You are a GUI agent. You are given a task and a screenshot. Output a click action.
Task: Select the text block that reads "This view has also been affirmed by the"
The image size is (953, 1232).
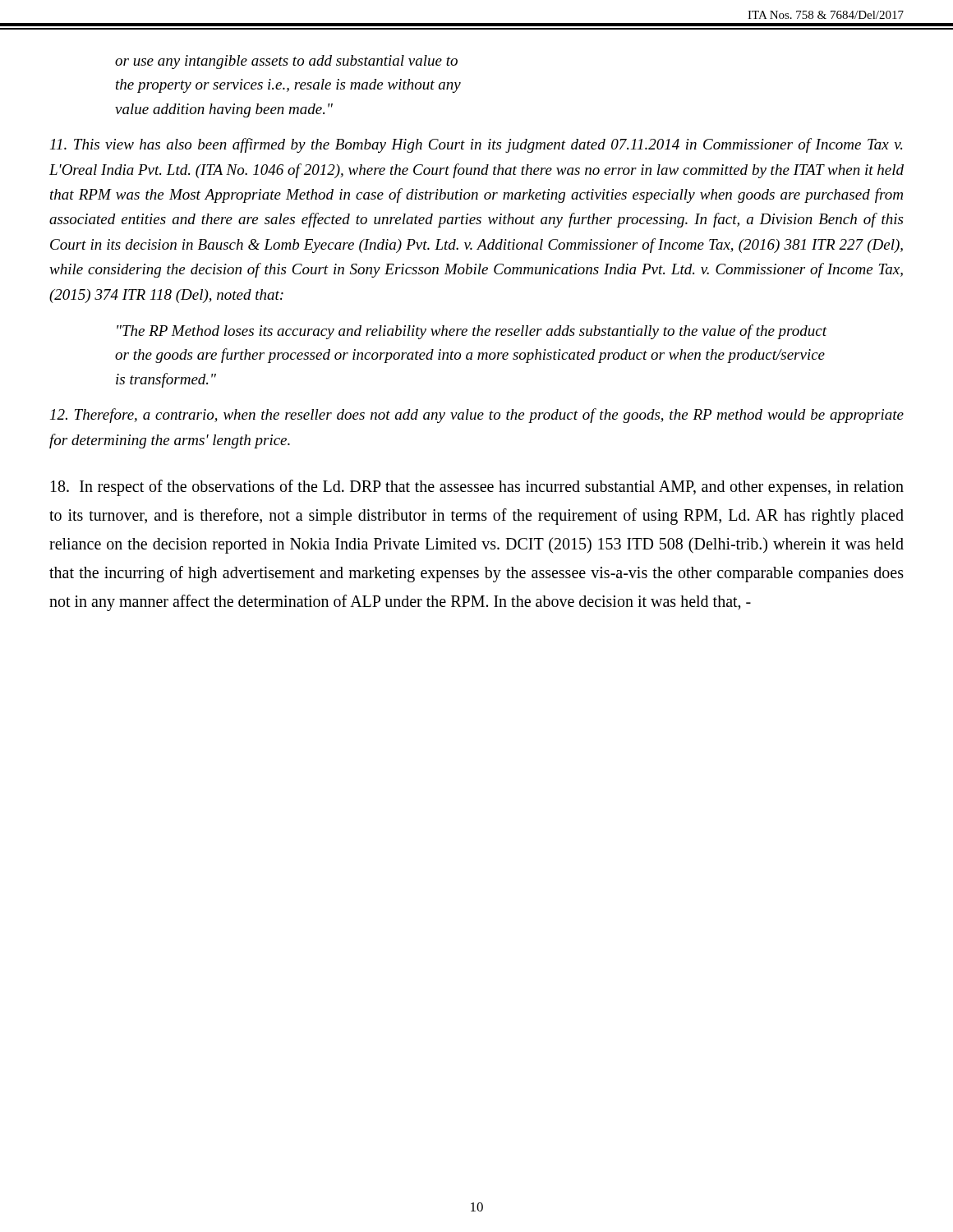[x=476, y=219]
